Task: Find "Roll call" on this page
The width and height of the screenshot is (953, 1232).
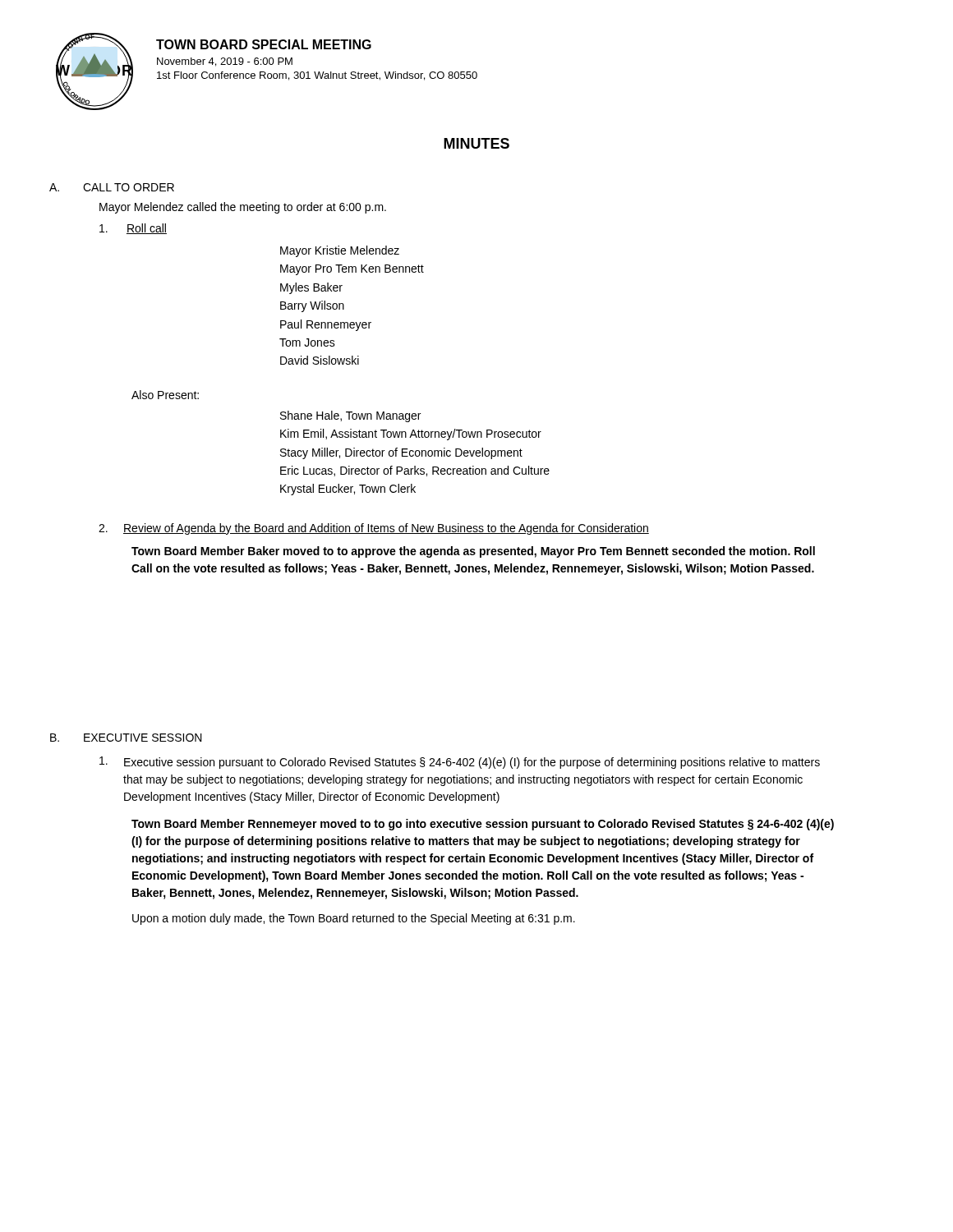Action: coord(133,228)
